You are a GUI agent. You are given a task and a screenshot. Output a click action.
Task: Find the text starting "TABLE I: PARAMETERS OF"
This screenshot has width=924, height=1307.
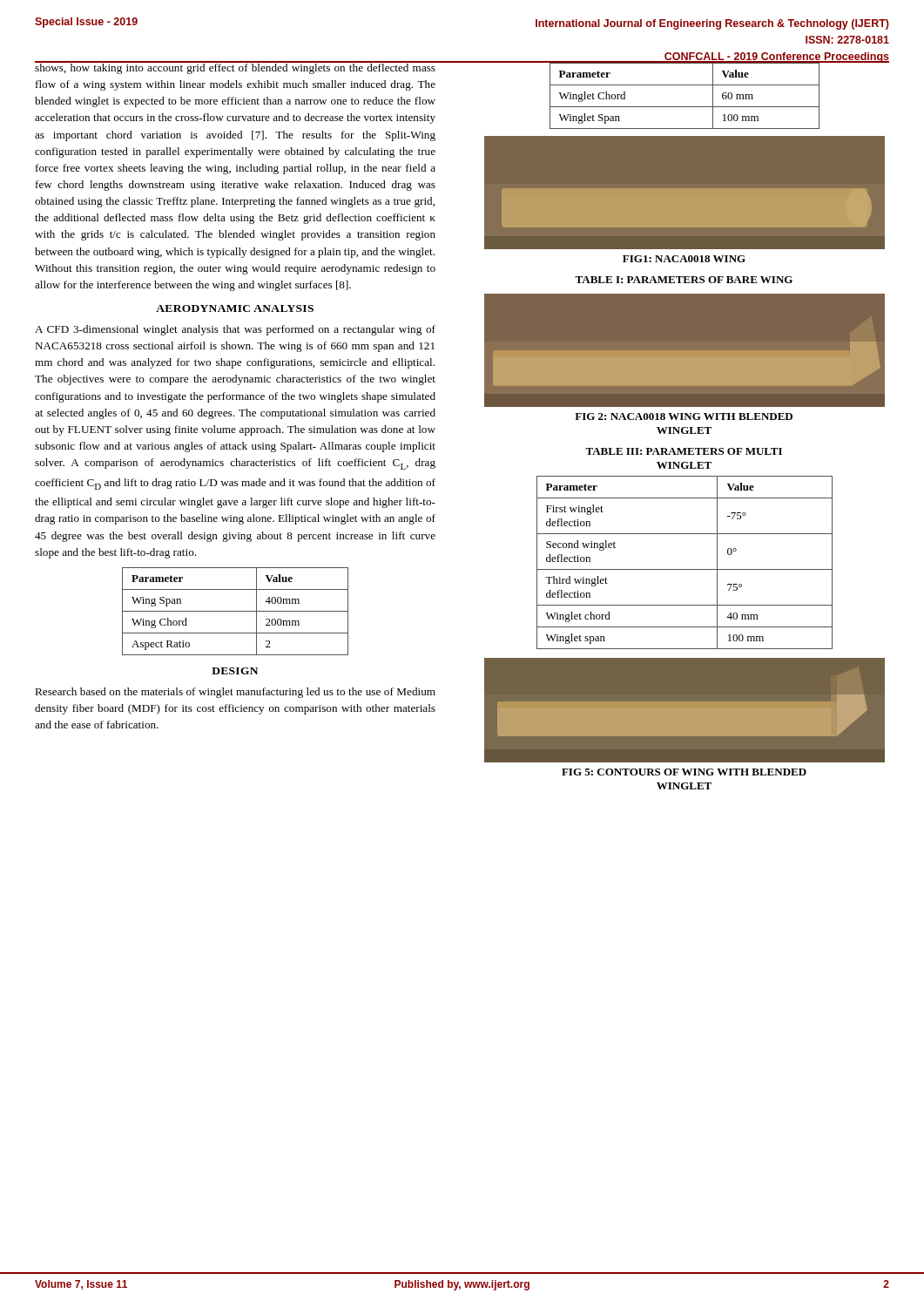point(684,279)
